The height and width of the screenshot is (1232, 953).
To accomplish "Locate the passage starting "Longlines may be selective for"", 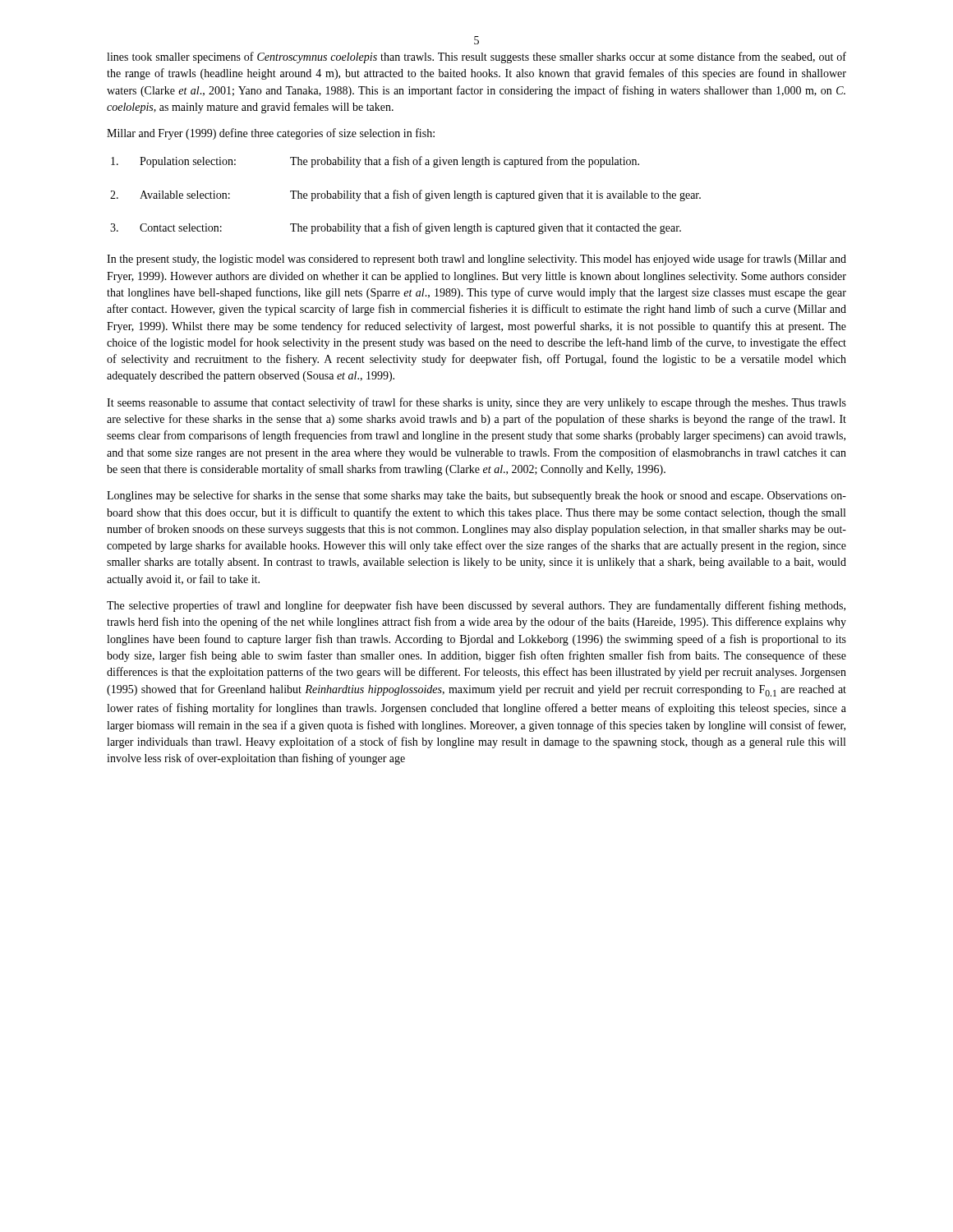I will [x=476, y=538].
